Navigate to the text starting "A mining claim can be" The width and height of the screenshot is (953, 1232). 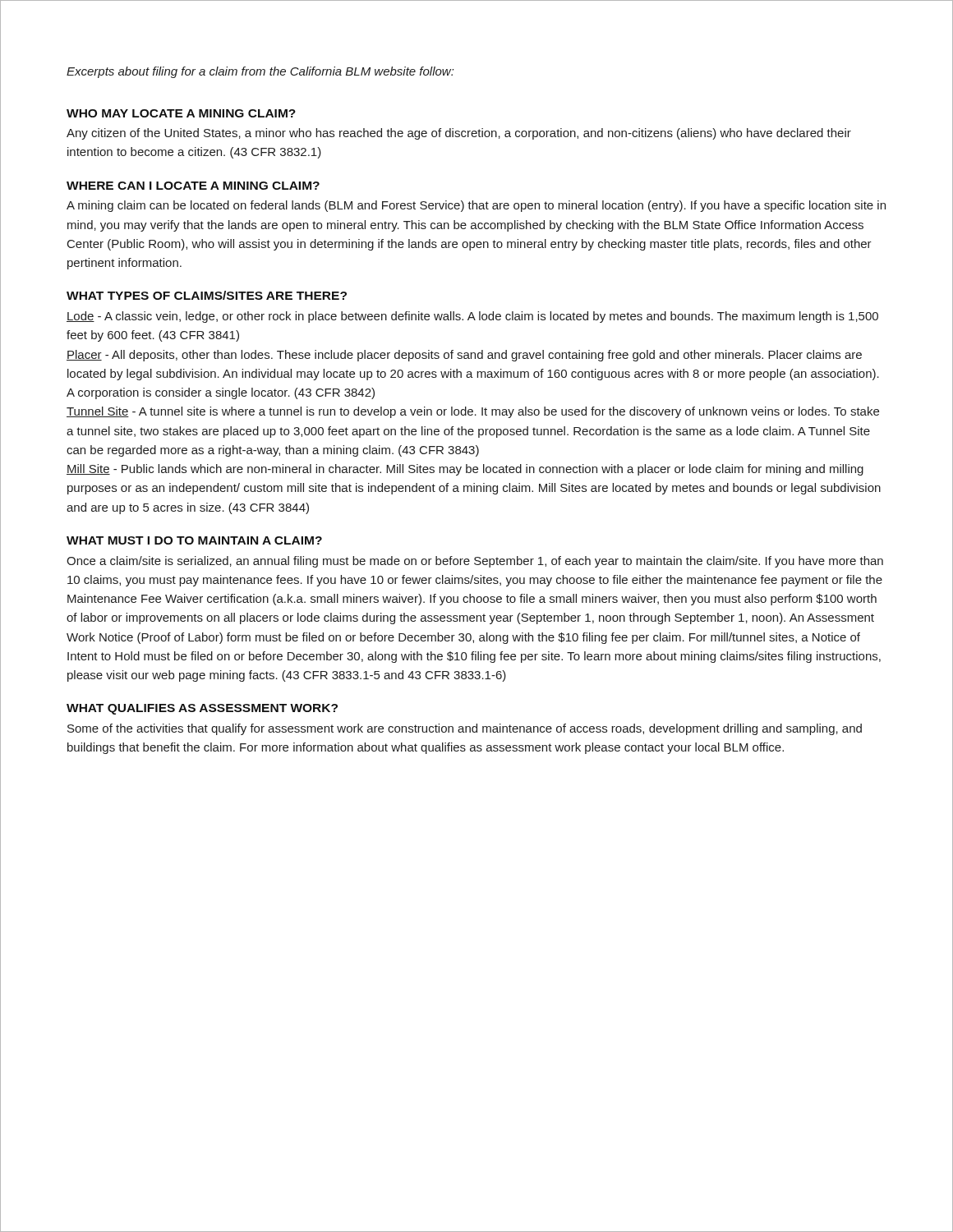tap(476, 234)
